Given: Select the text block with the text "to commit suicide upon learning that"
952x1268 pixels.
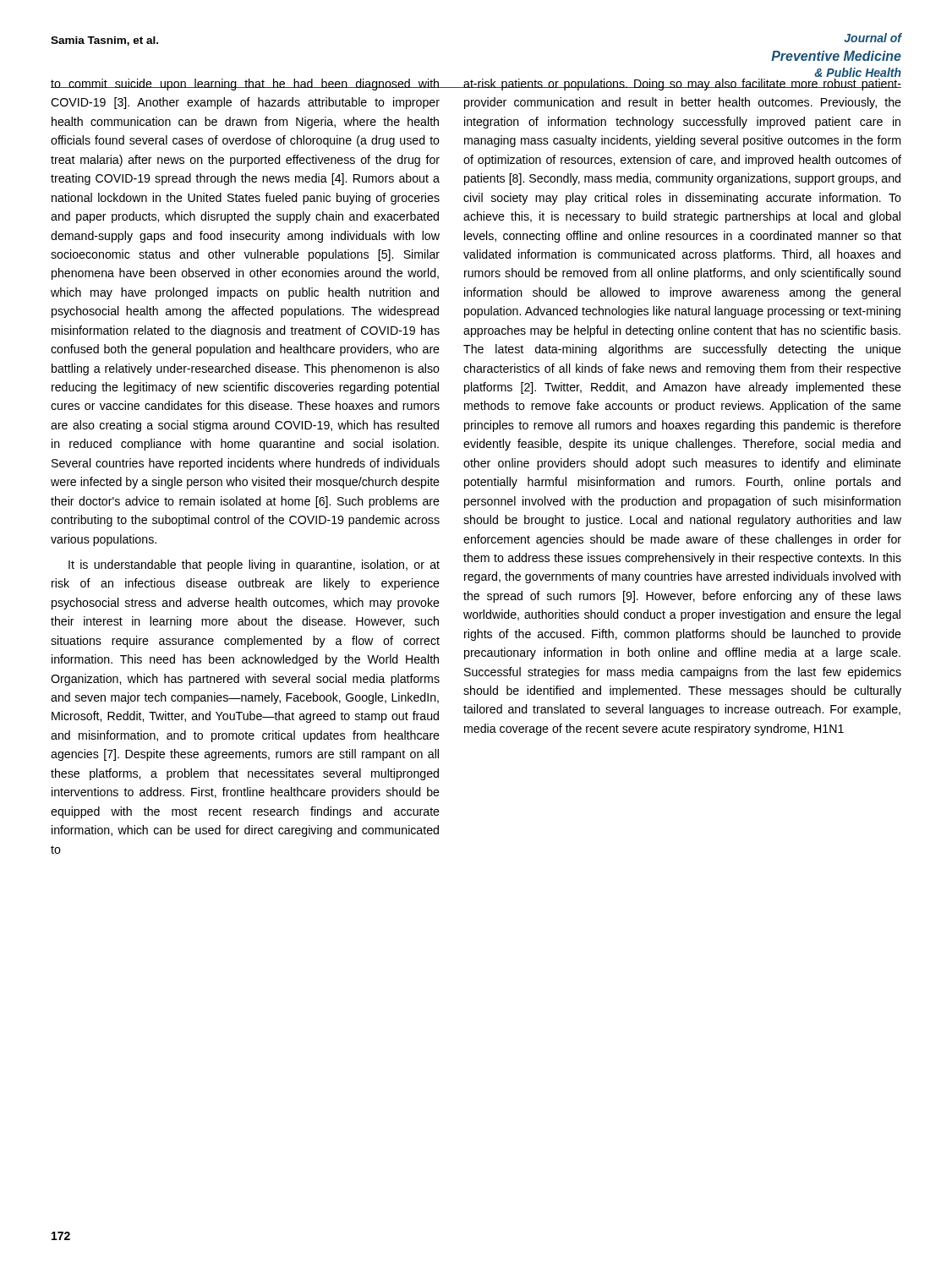Looking at the screenshot, I should pyautogui.click(x=245, y=467).
